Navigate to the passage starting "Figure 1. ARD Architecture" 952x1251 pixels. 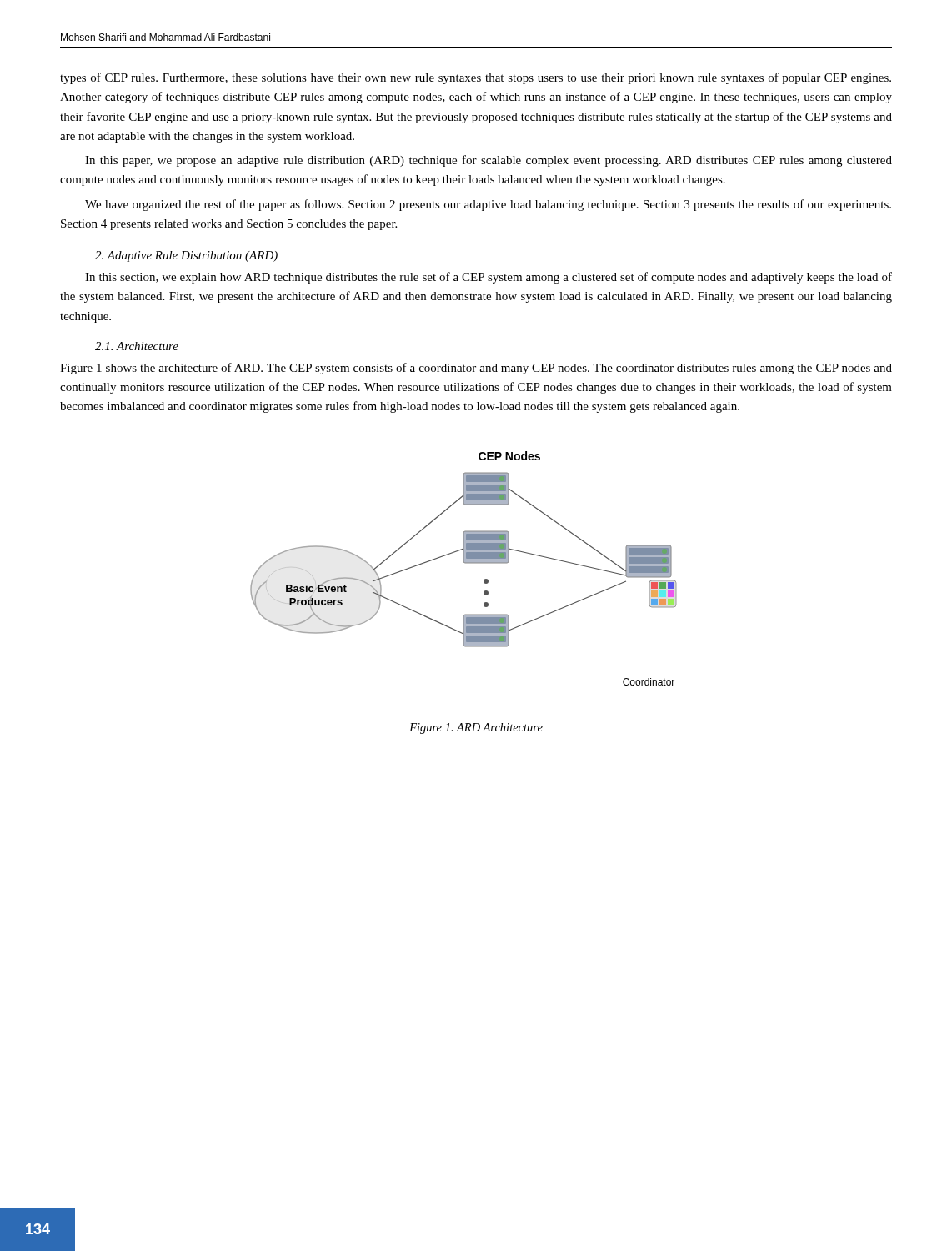click(x=476, y=727)
